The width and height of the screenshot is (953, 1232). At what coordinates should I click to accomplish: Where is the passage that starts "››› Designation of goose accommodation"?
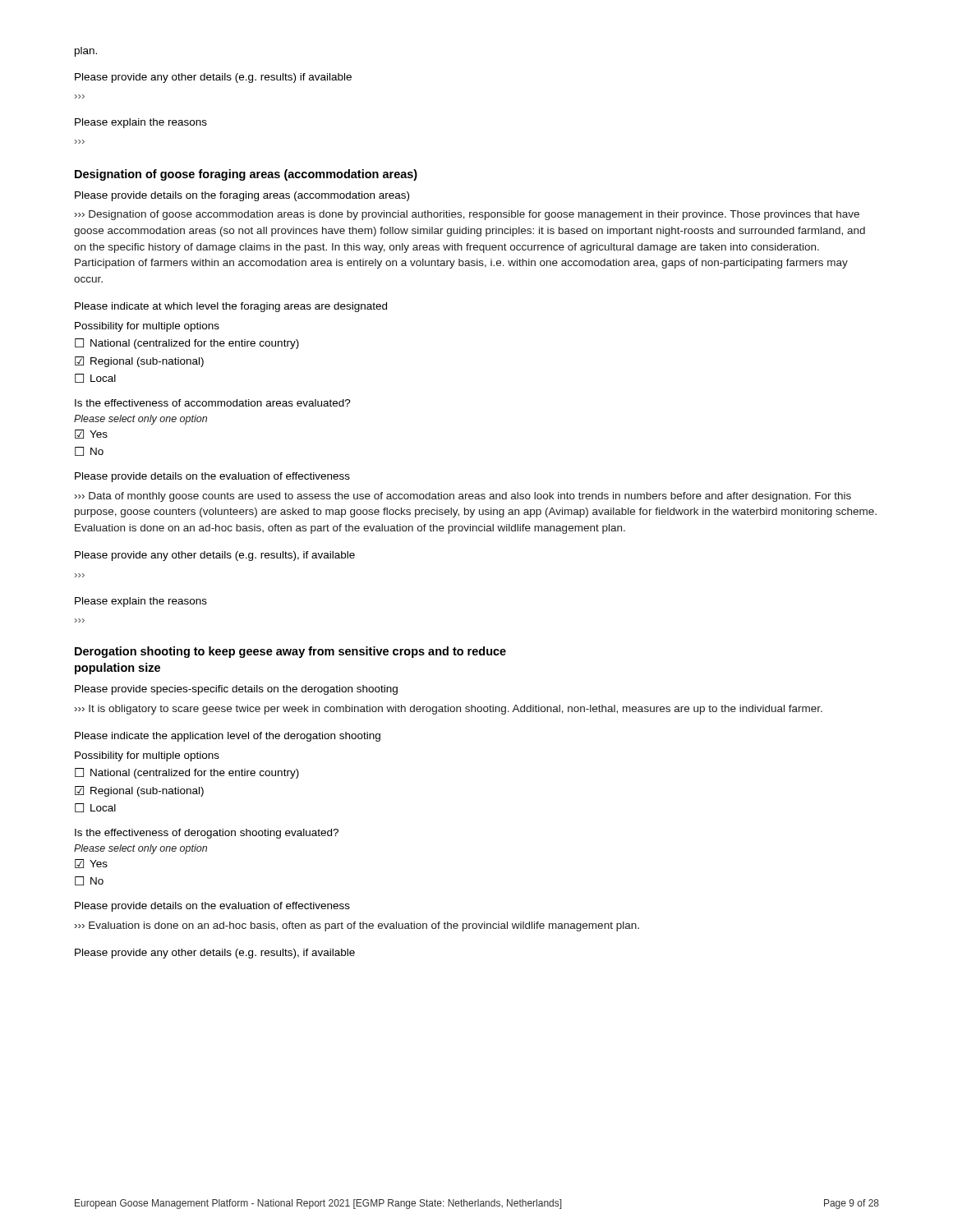pos(470,246)
